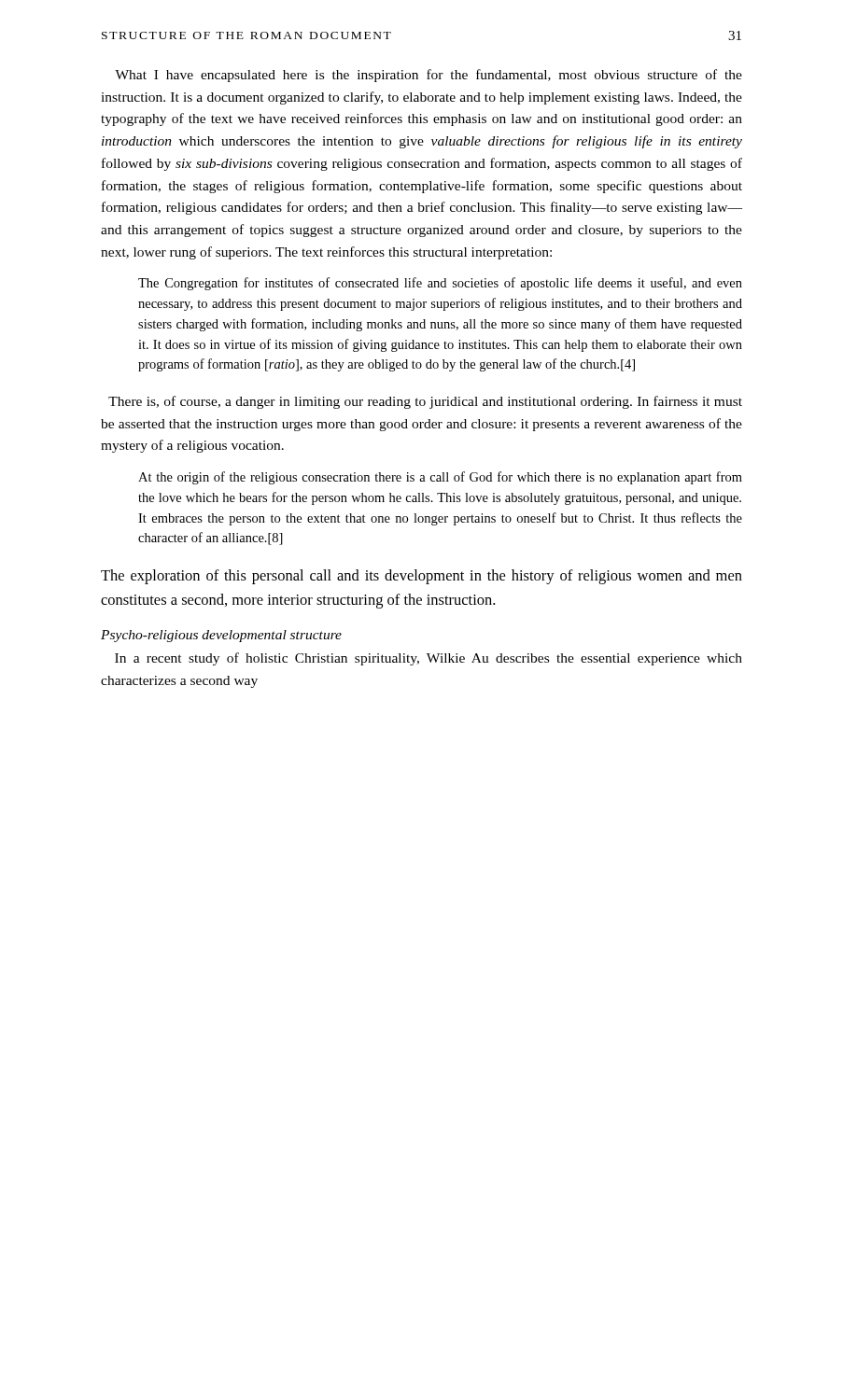Locate the block of text that opens with "In a recent study of"
Image resolution: width=843 pixels, height=1400 pixels.
(x=422, y=669)
